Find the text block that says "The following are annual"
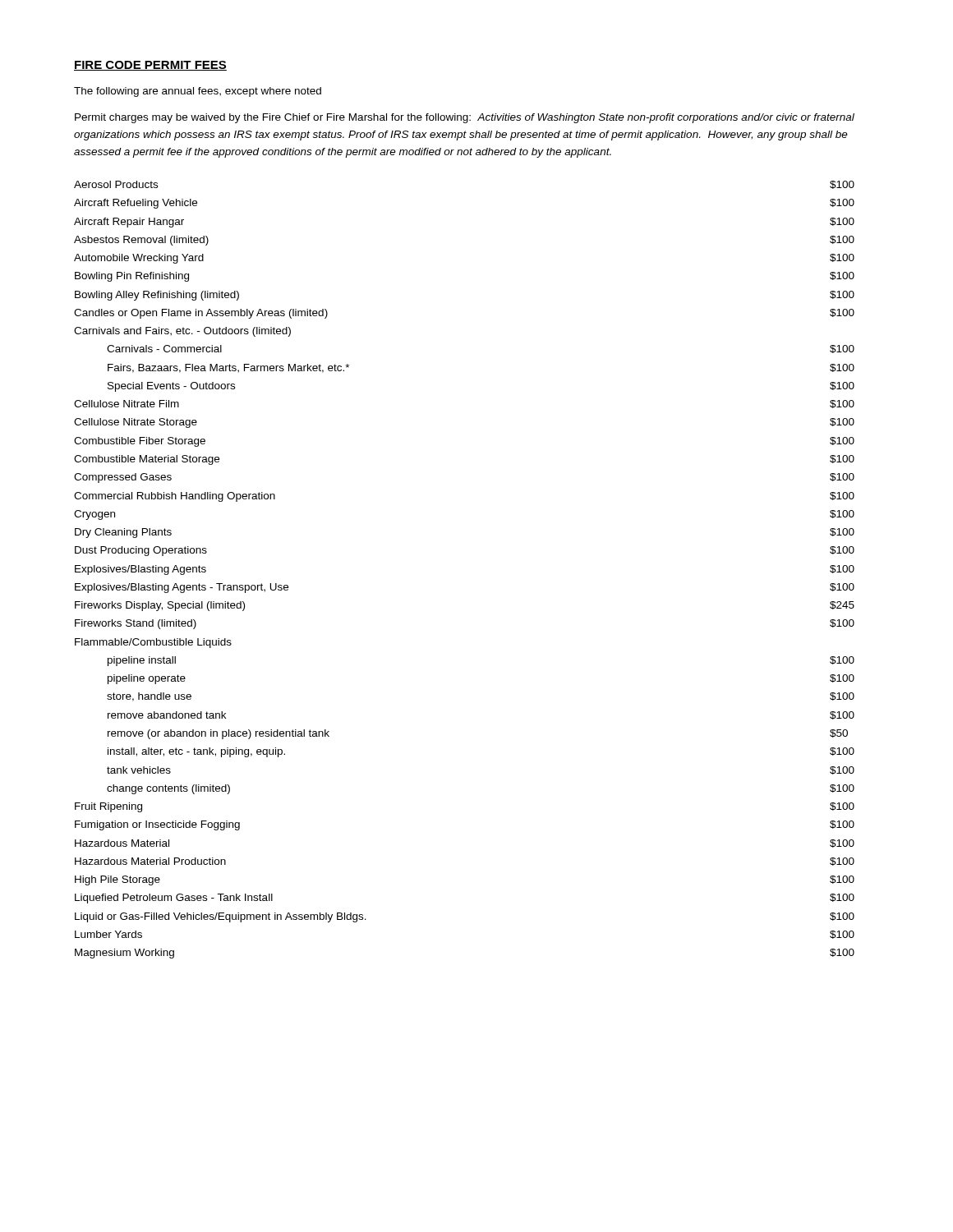 coord(198,91)
